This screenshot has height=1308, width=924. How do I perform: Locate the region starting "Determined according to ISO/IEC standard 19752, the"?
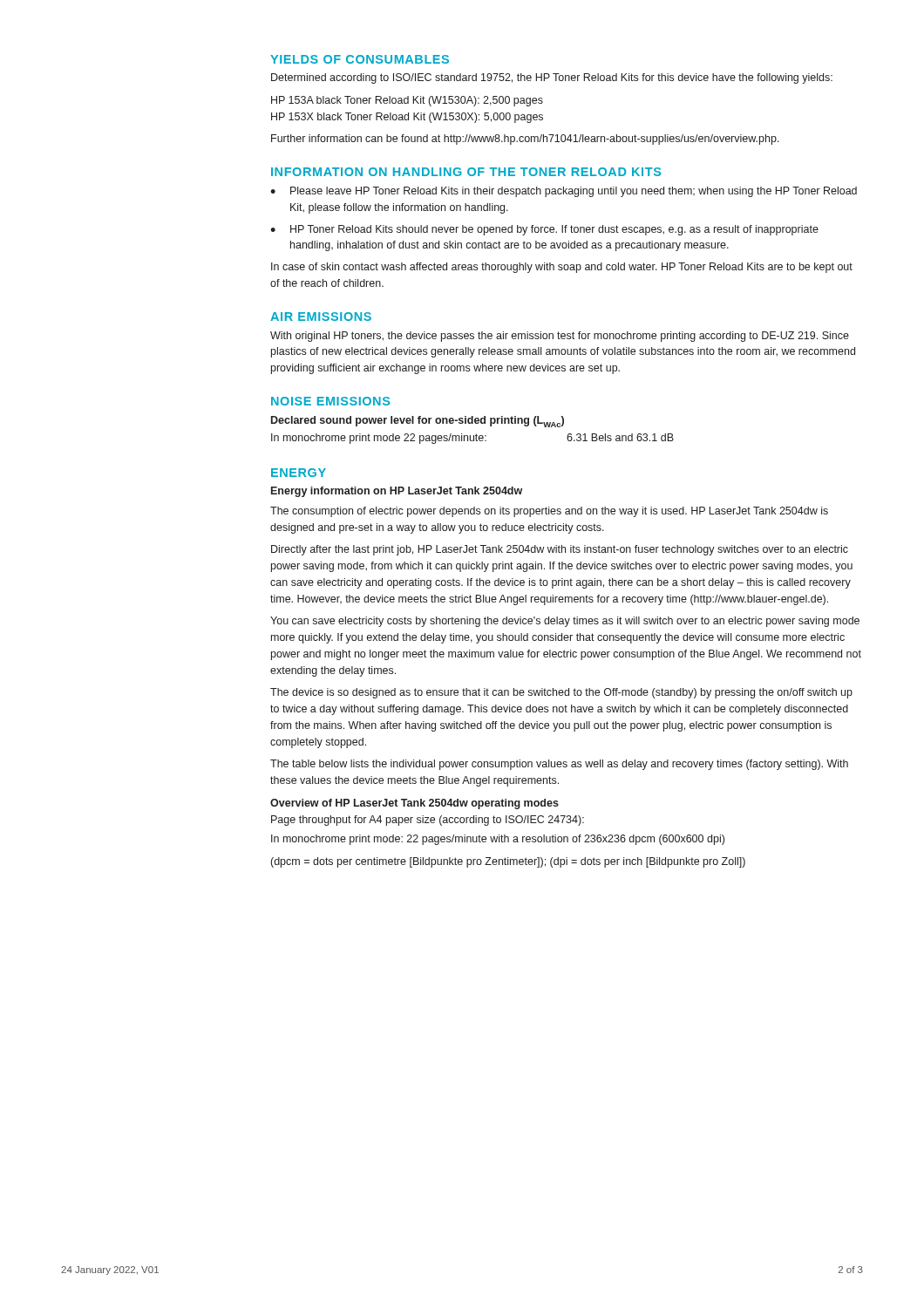(552, 78)
